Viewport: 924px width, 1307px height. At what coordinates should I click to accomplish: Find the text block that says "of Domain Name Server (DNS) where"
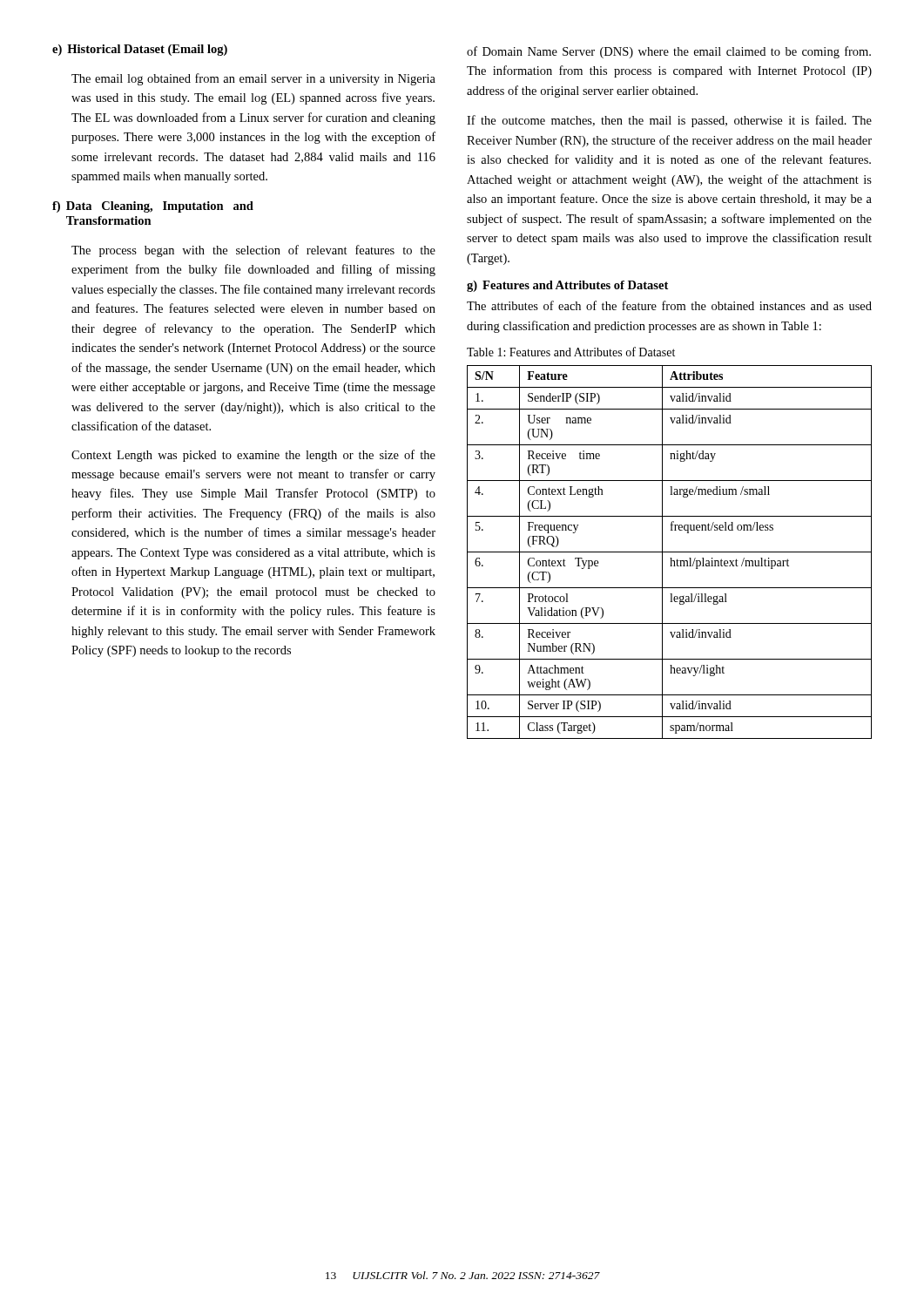click(x=669, y=71)
